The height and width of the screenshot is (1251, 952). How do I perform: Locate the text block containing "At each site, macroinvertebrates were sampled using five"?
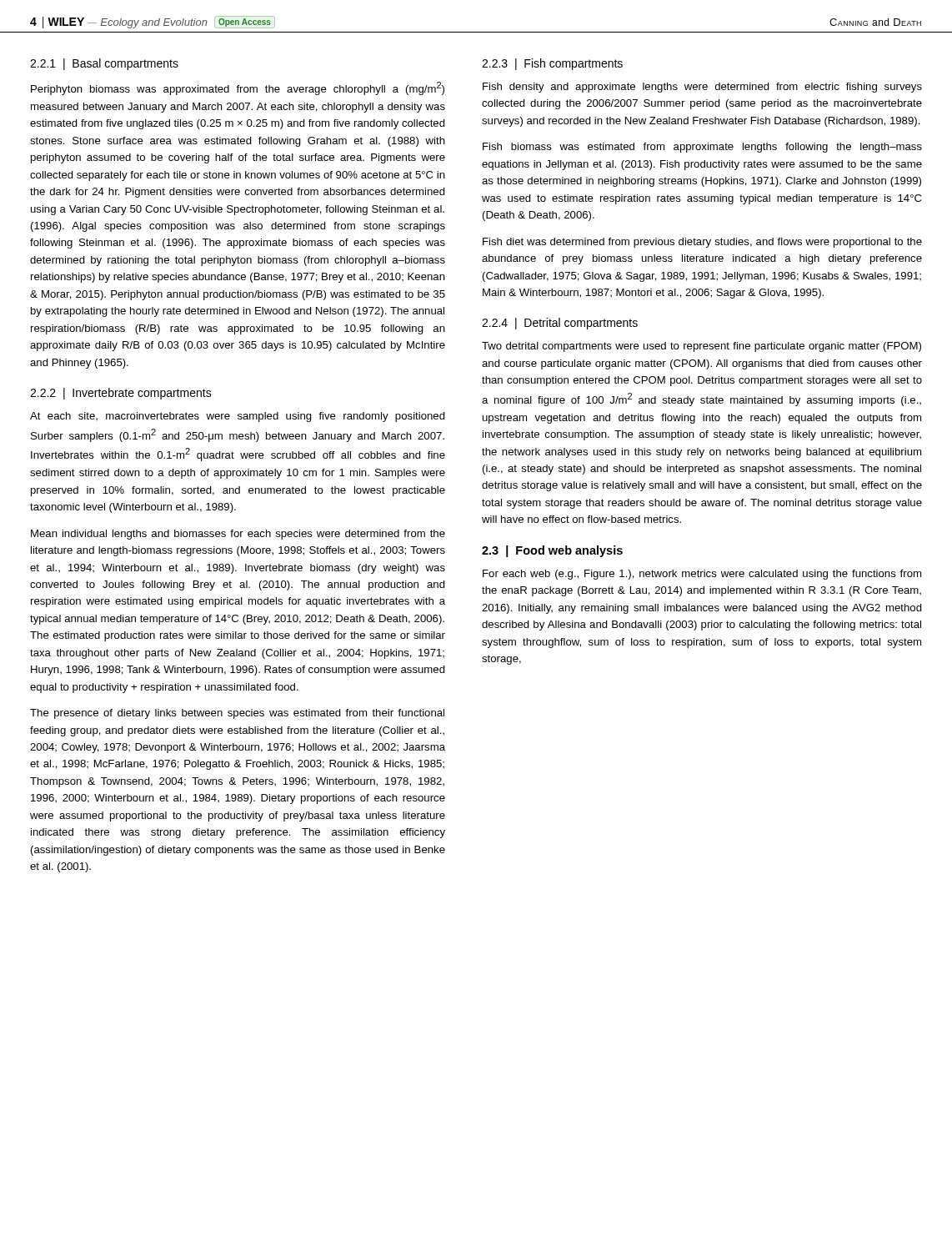click(x=238, y=461)
